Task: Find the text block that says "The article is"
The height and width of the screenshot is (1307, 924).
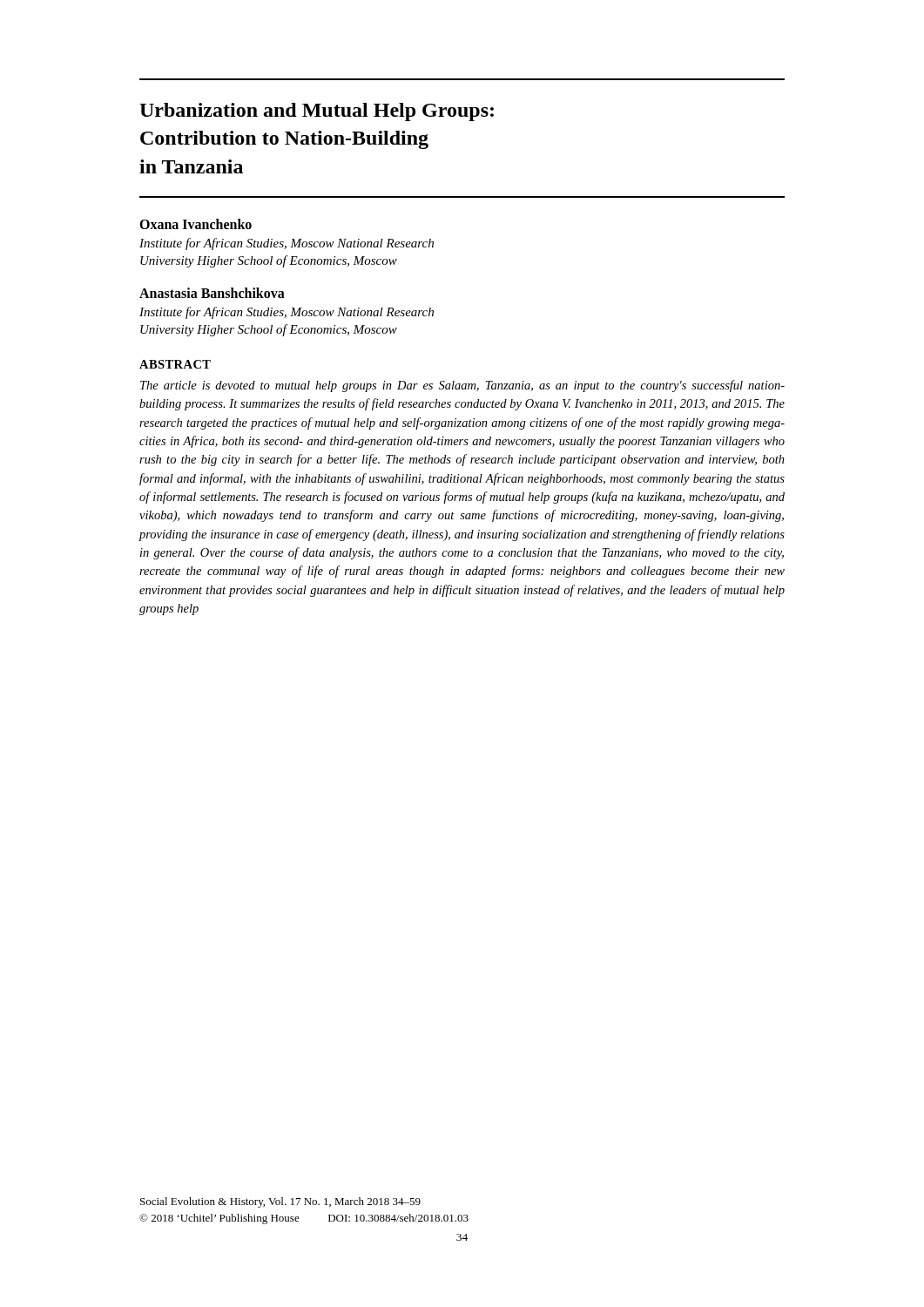Action: click(462, 497)
